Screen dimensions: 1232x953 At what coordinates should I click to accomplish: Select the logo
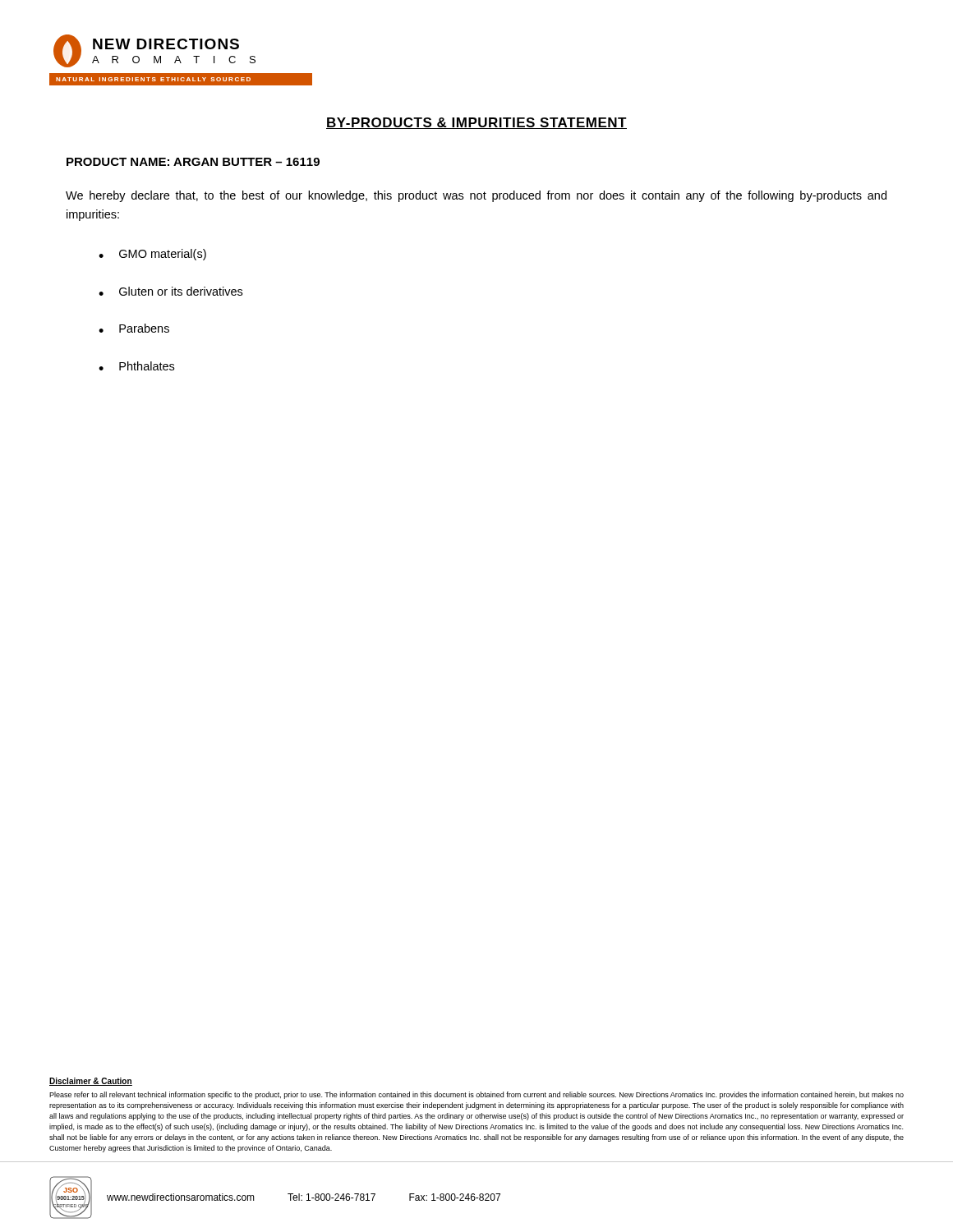click(181, 59)
